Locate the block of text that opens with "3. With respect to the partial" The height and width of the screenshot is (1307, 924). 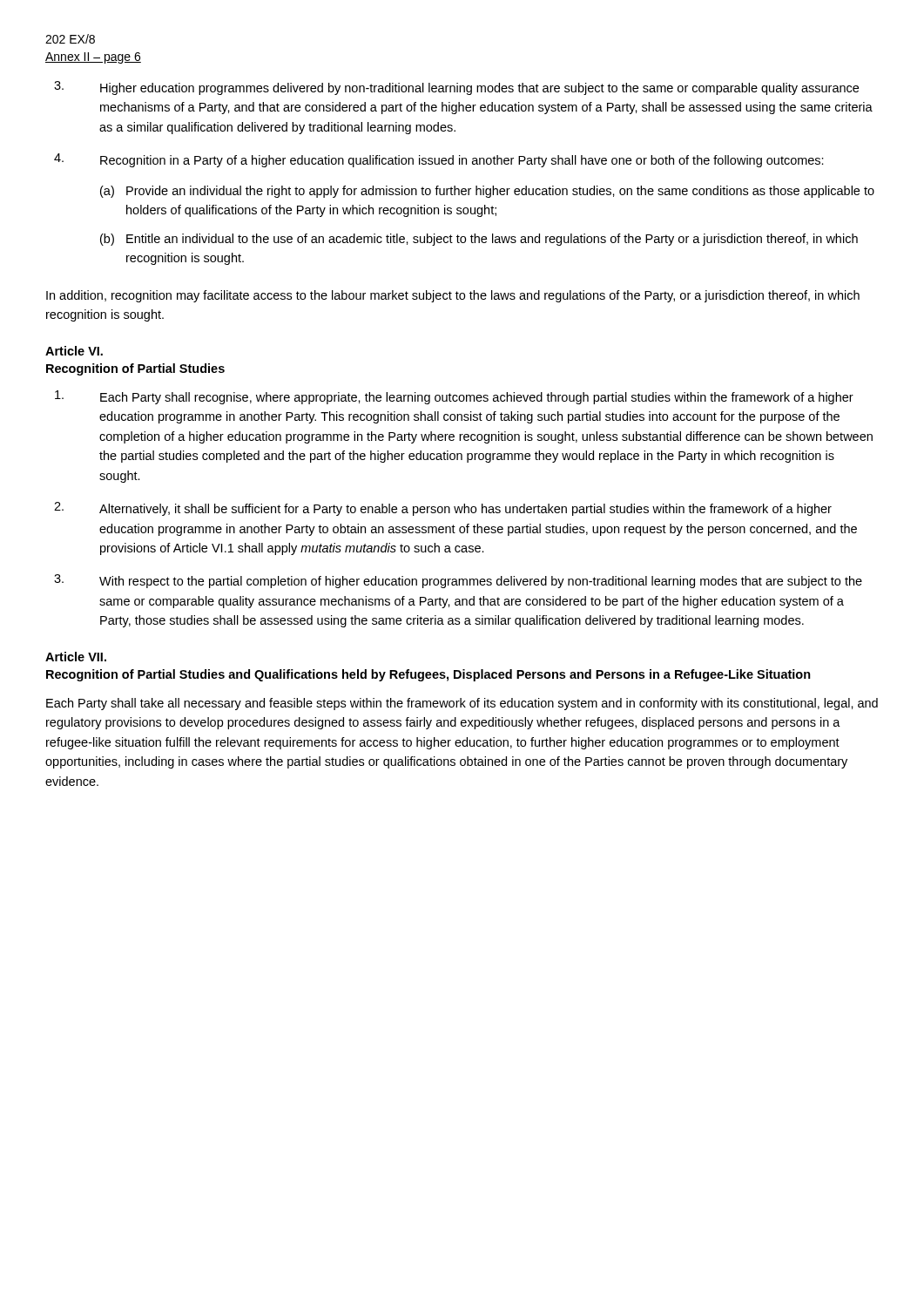click(x=462, y=601)
